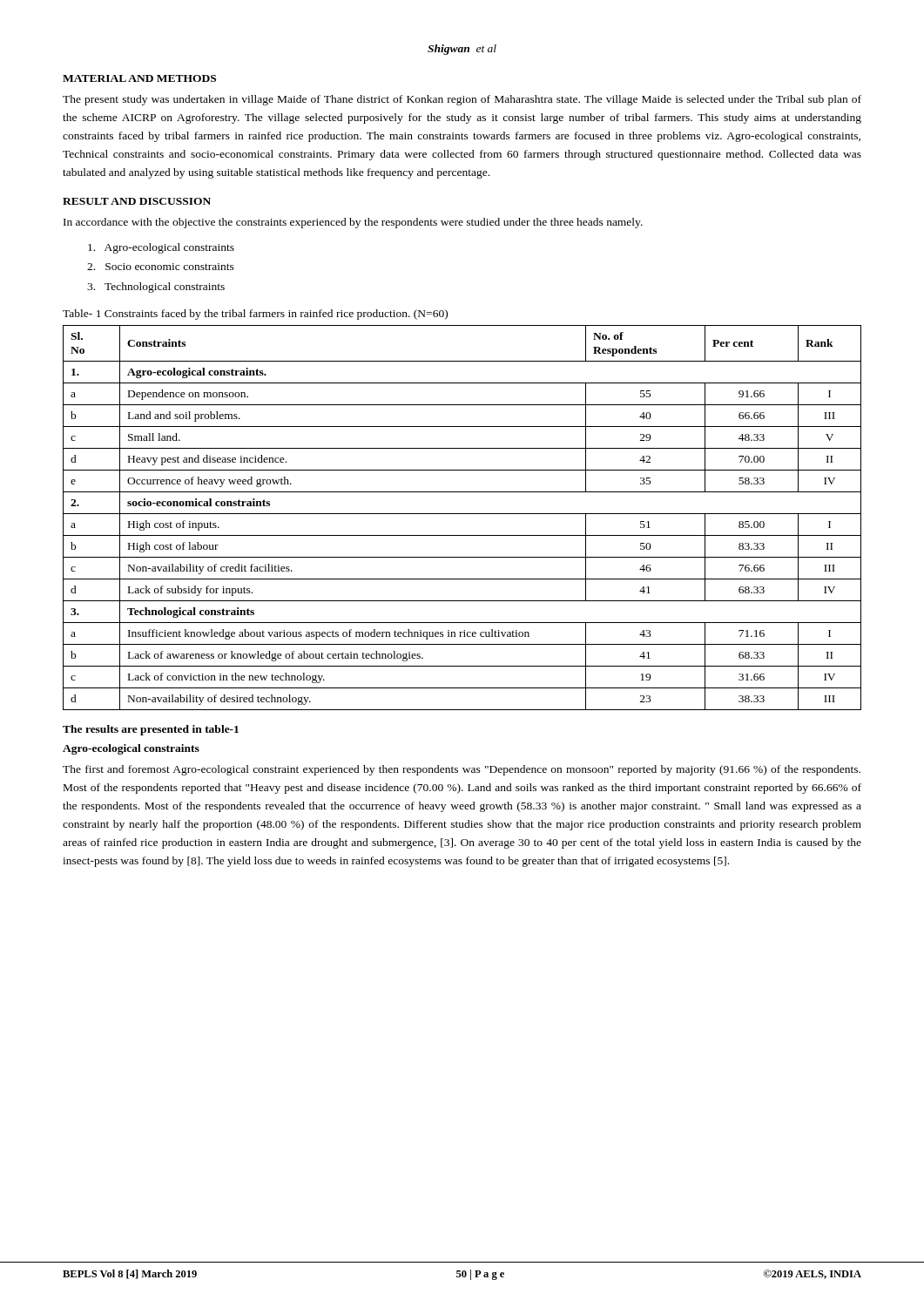This screenshot has height=1307, width=924.
Task: Find "The results are presented in table-1" on this page
Action: coord(151,729)
